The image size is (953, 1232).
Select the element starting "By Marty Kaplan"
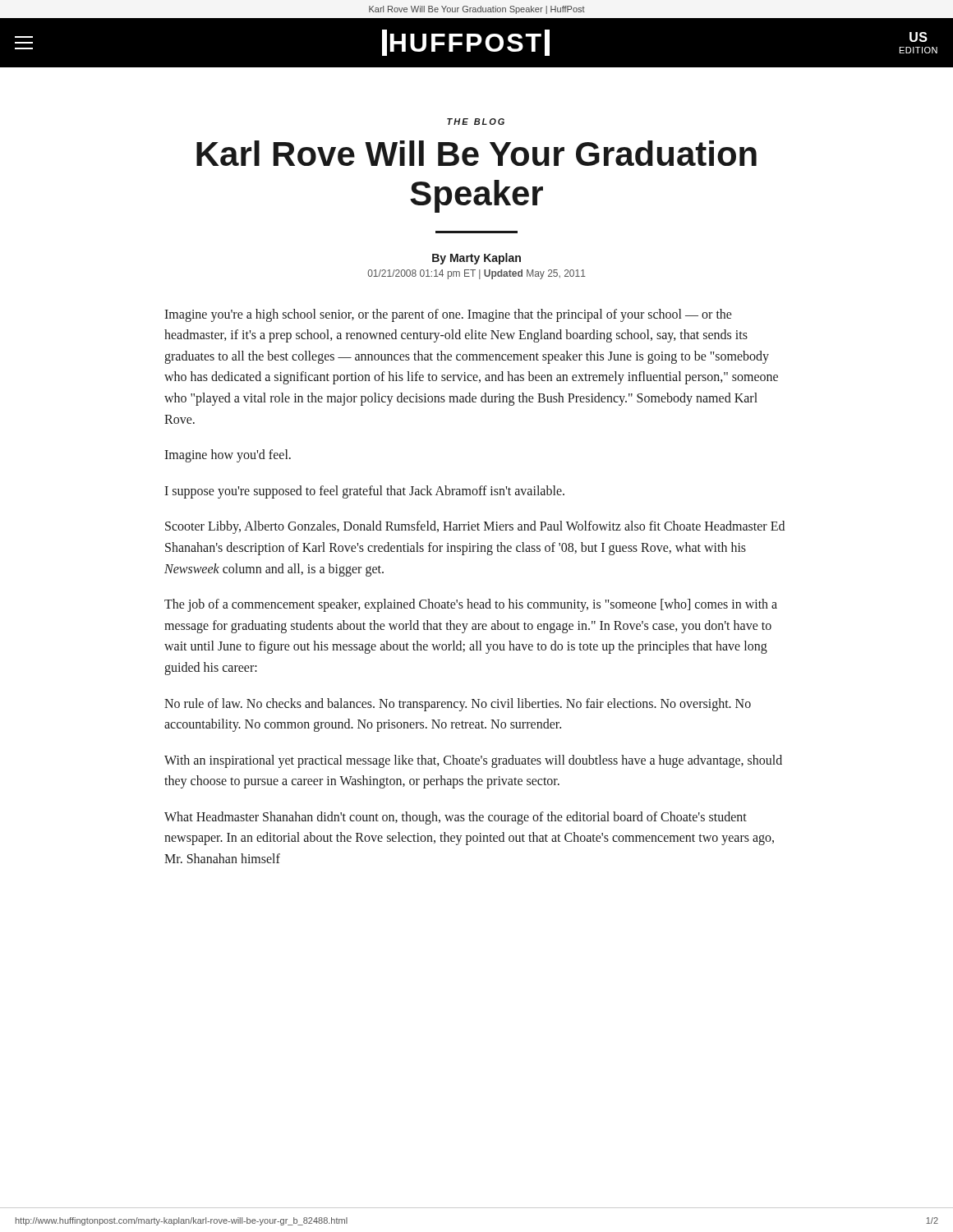point(476,258)
